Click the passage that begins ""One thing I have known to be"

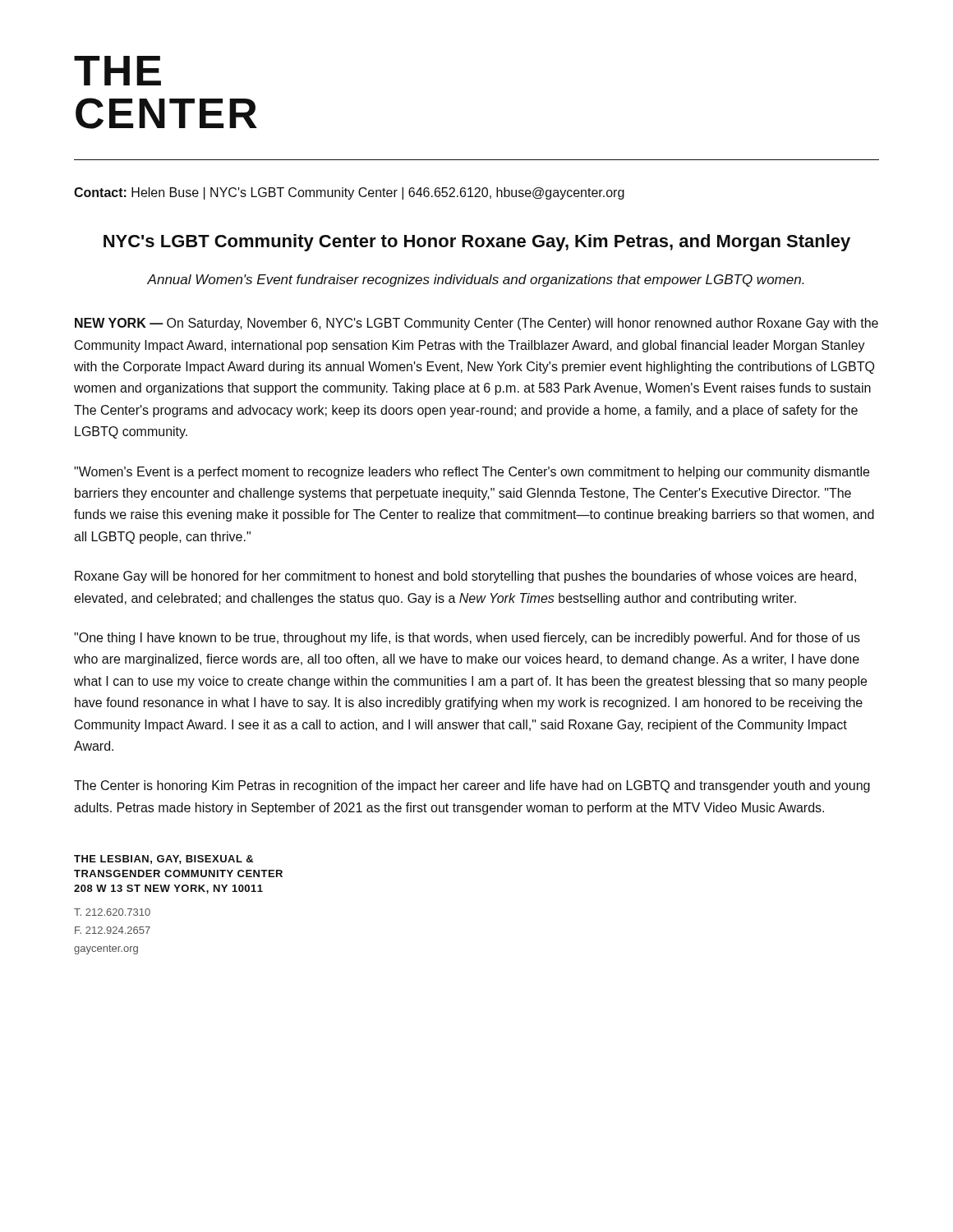471,692
